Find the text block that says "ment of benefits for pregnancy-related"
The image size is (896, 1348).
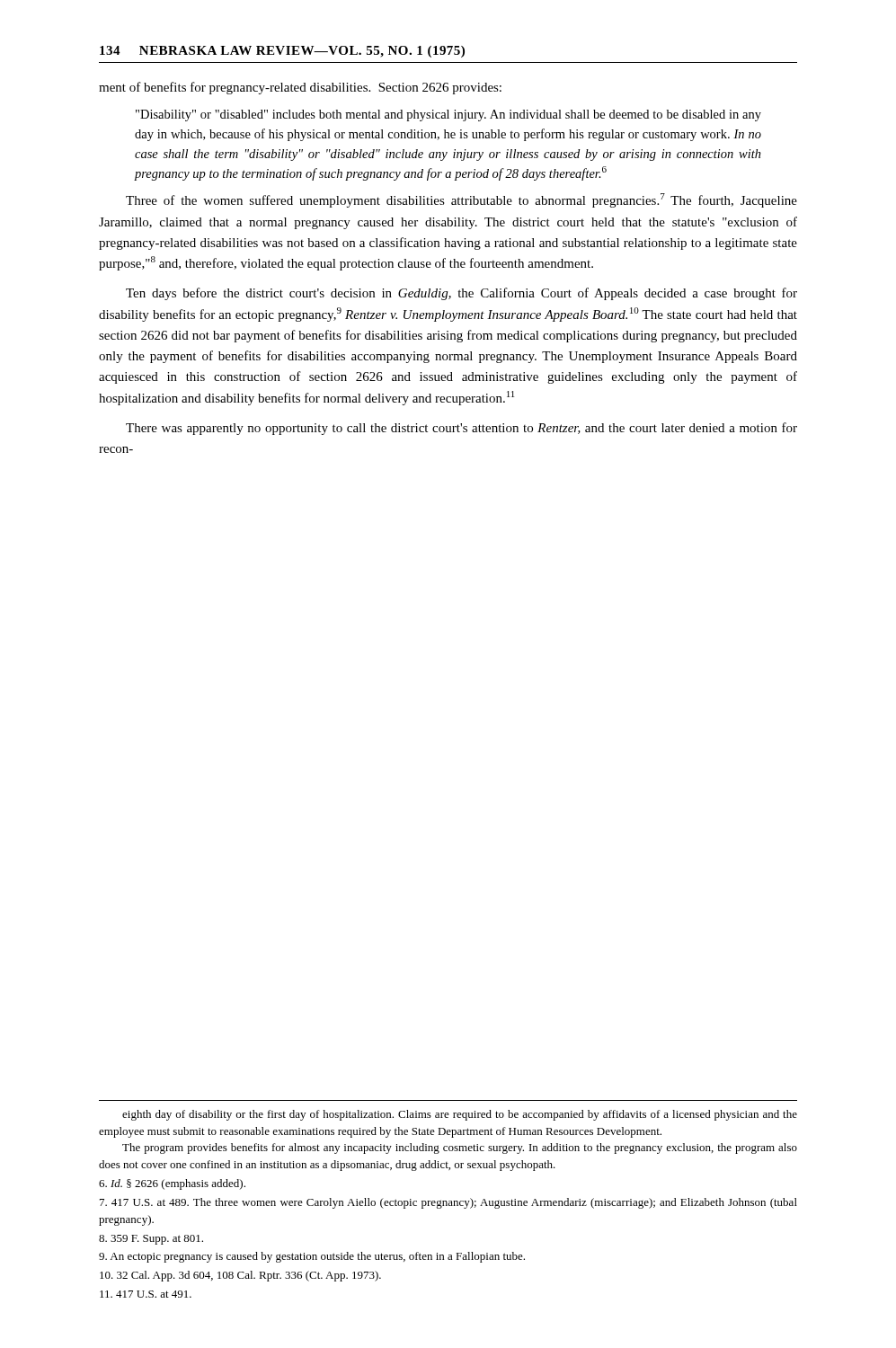[x=448, y=88]
